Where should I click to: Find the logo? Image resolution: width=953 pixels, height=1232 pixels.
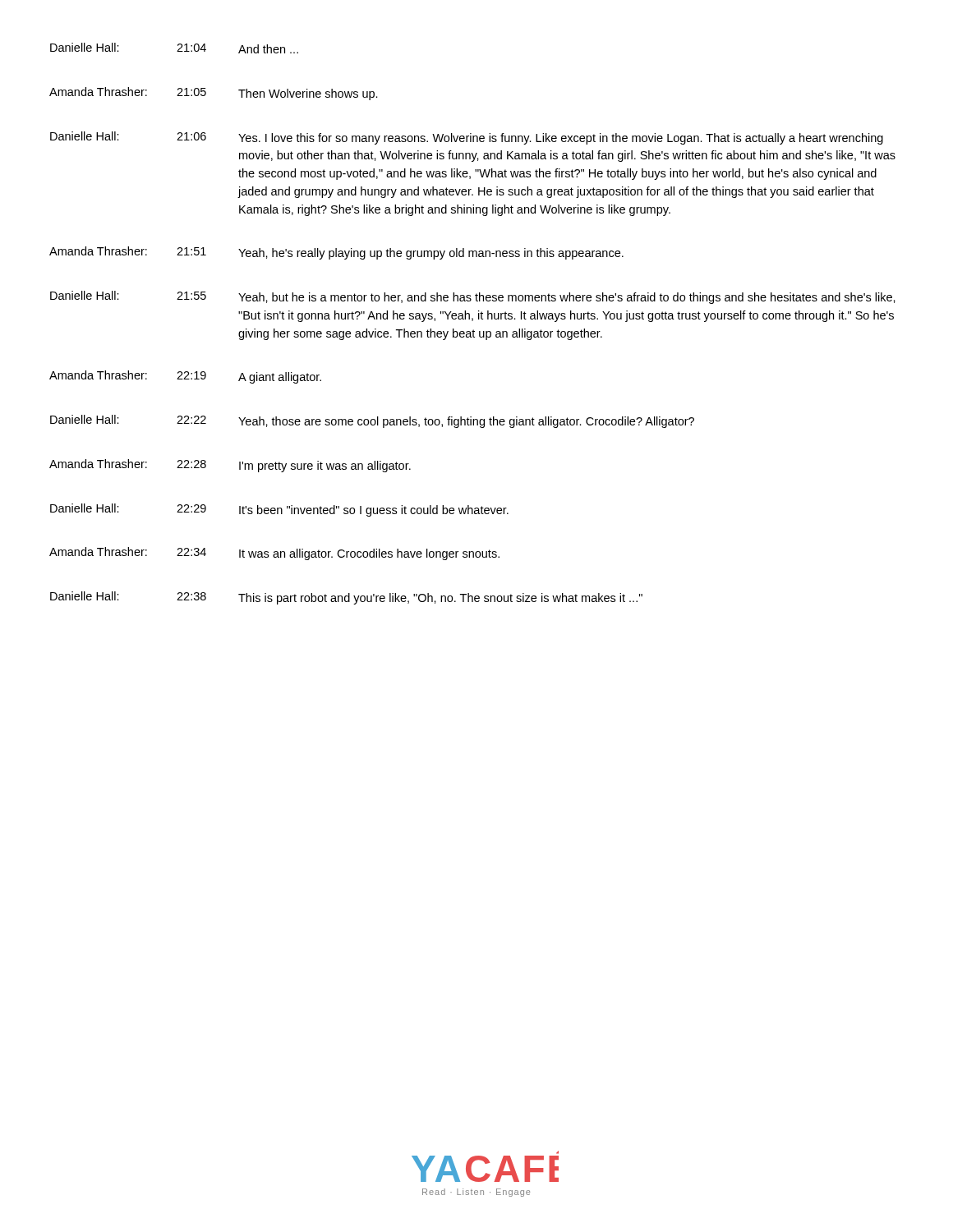pyautogui.click(x=476, y=1173)
